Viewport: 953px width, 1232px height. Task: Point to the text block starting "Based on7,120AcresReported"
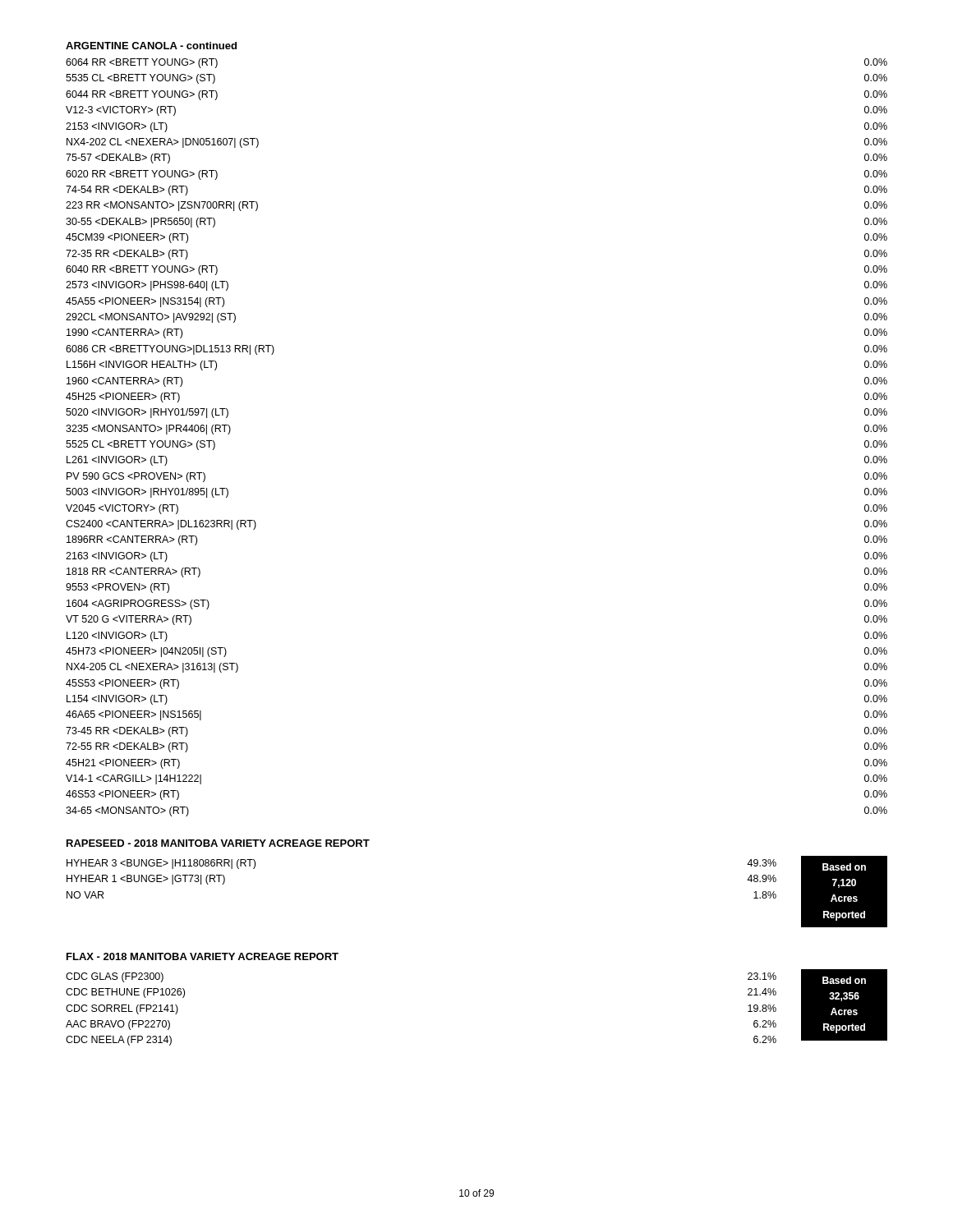(x=844, y=891)
